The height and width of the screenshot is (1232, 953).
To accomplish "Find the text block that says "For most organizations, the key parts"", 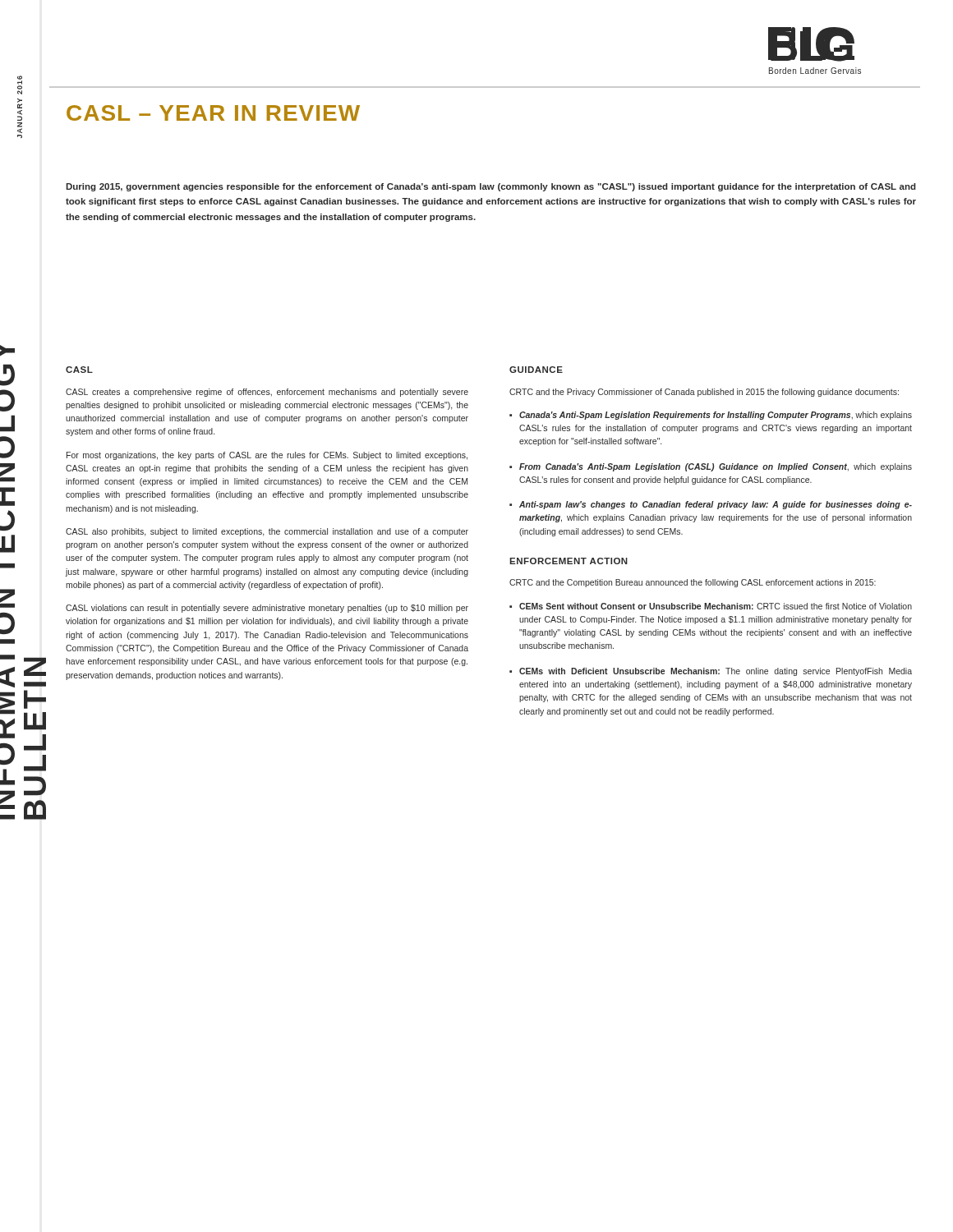I will point(267,481).
